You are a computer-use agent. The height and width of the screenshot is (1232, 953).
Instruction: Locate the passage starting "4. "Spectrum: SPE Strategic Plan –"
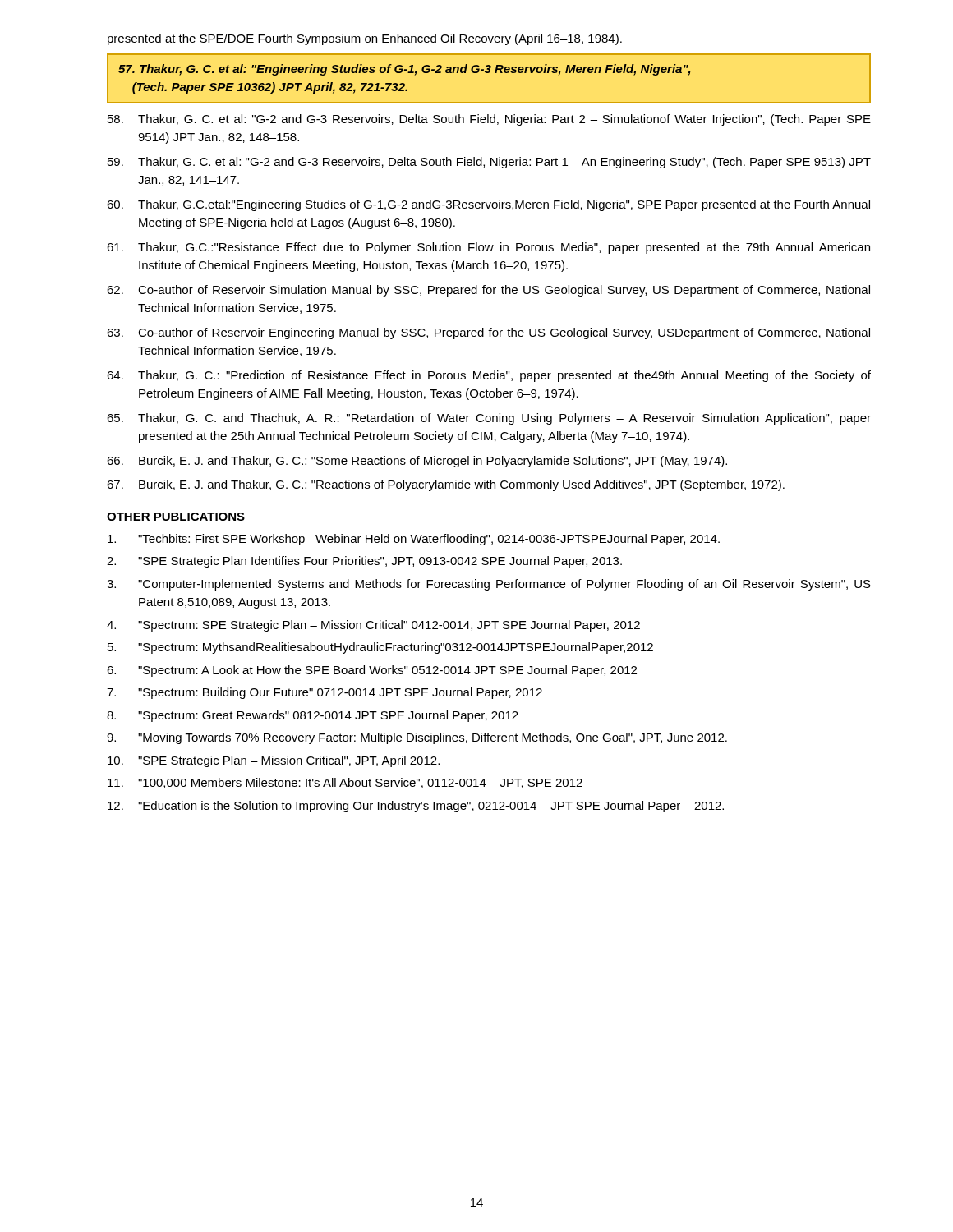[489, 625]
